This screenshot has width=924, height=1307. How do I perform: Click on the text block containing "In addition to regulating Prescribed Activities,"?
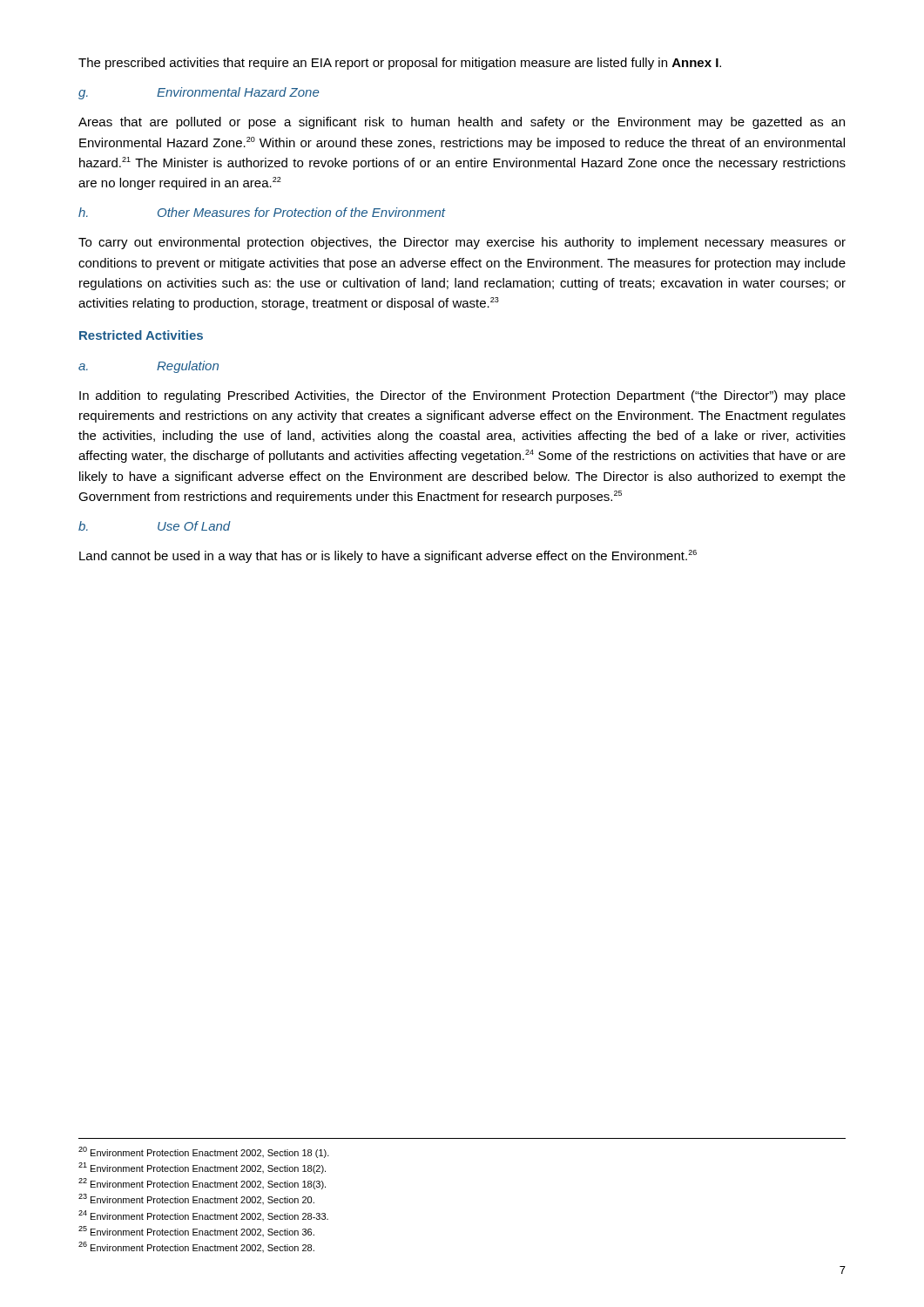pos(462,445)
